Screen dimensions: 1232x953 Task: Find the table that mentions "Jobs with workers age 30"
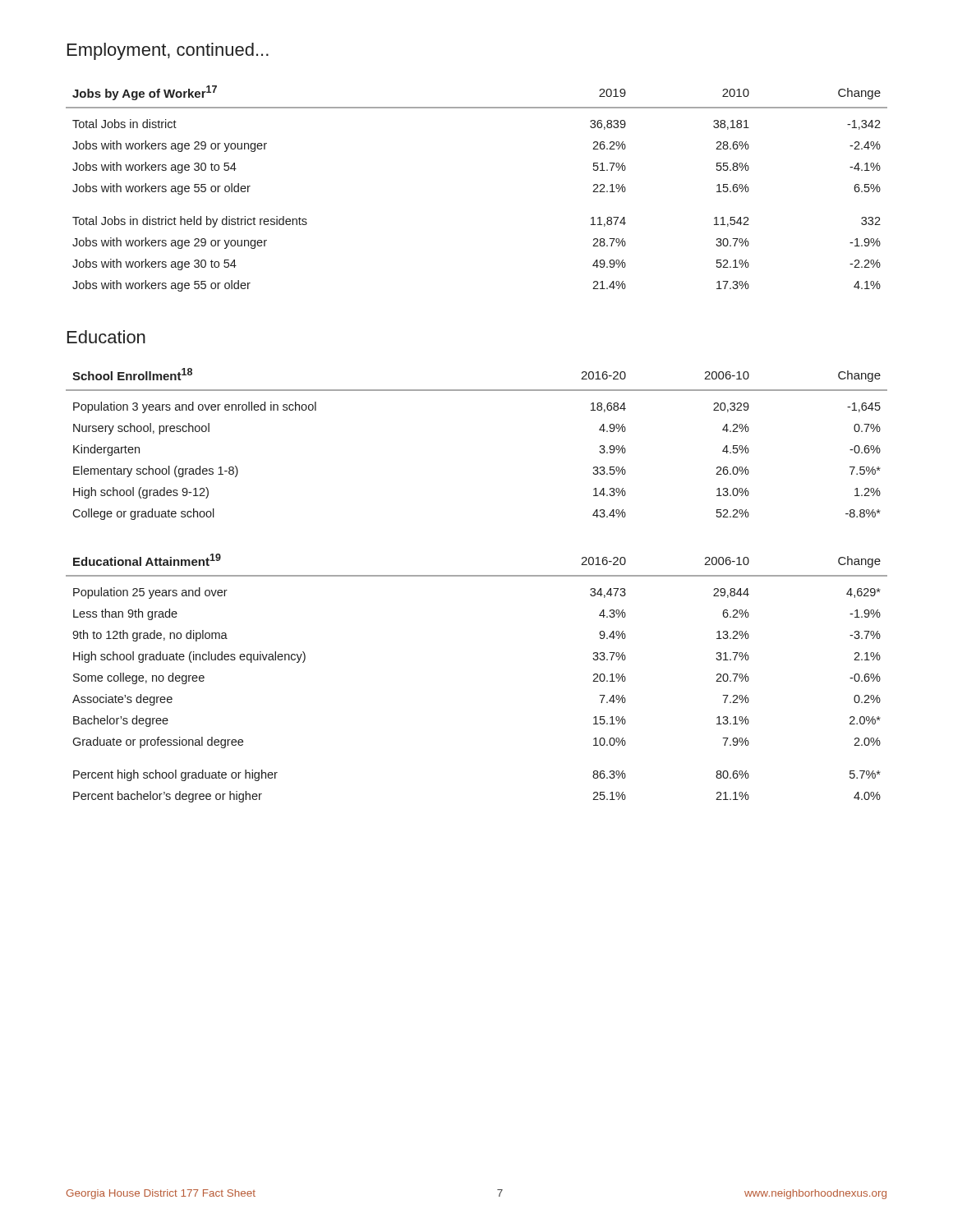point(476,187)
